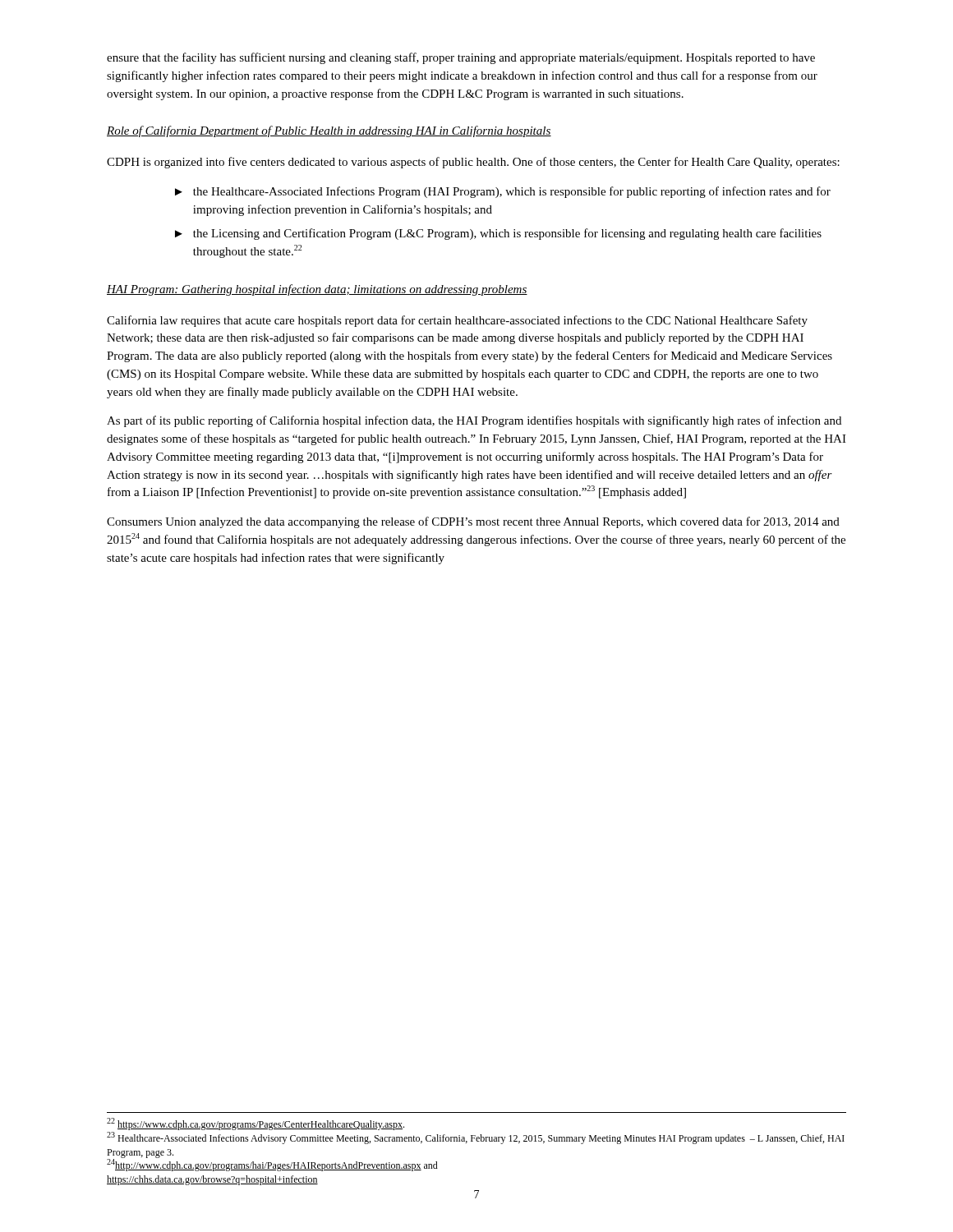Navigate to the text starting "HAI Program: Gathering hospital infection data; limitations on"
This screenshot has height=1232, width=953.
317,289
